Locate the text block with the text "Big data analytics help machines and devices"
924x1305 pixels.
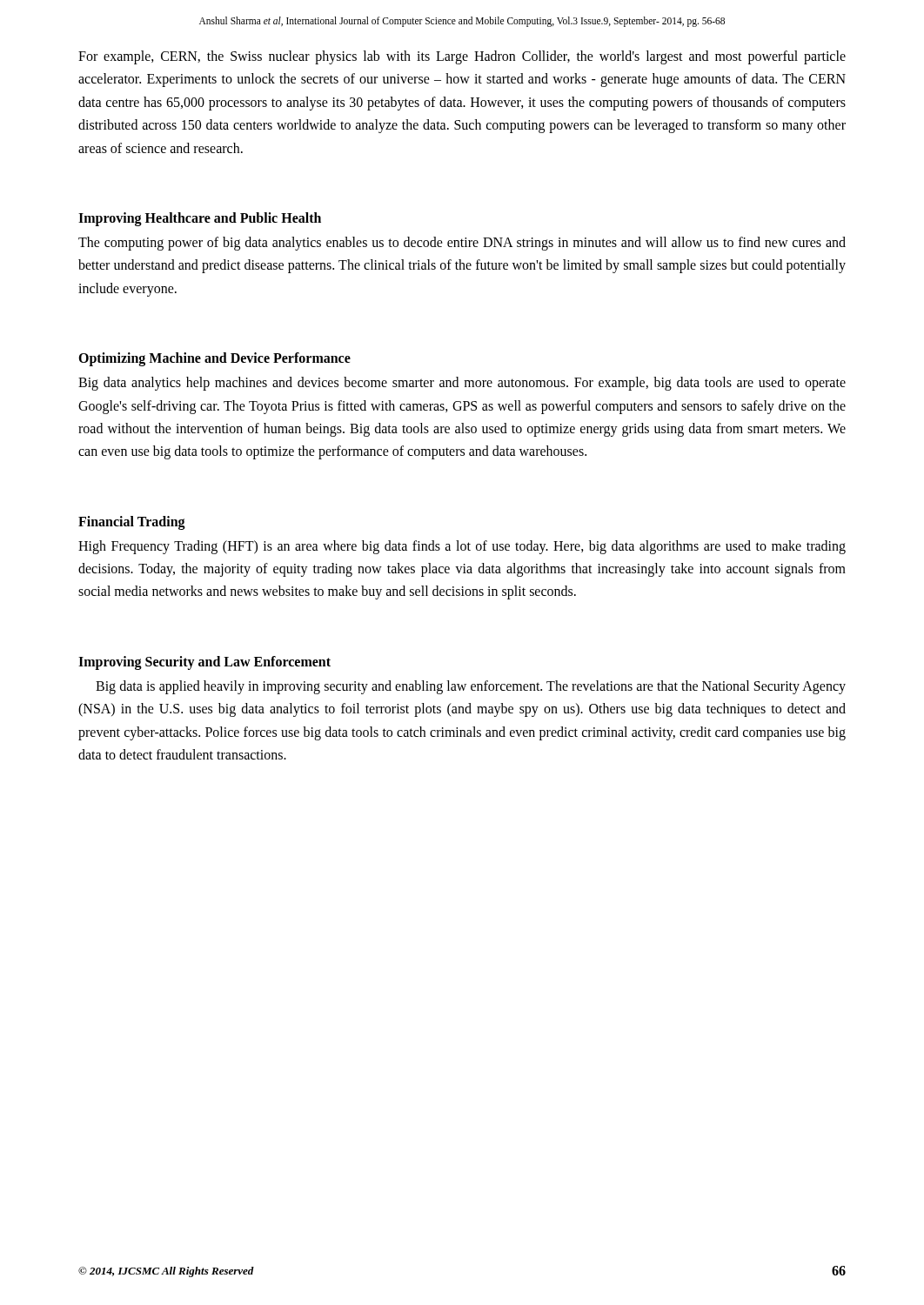(462, 418)
